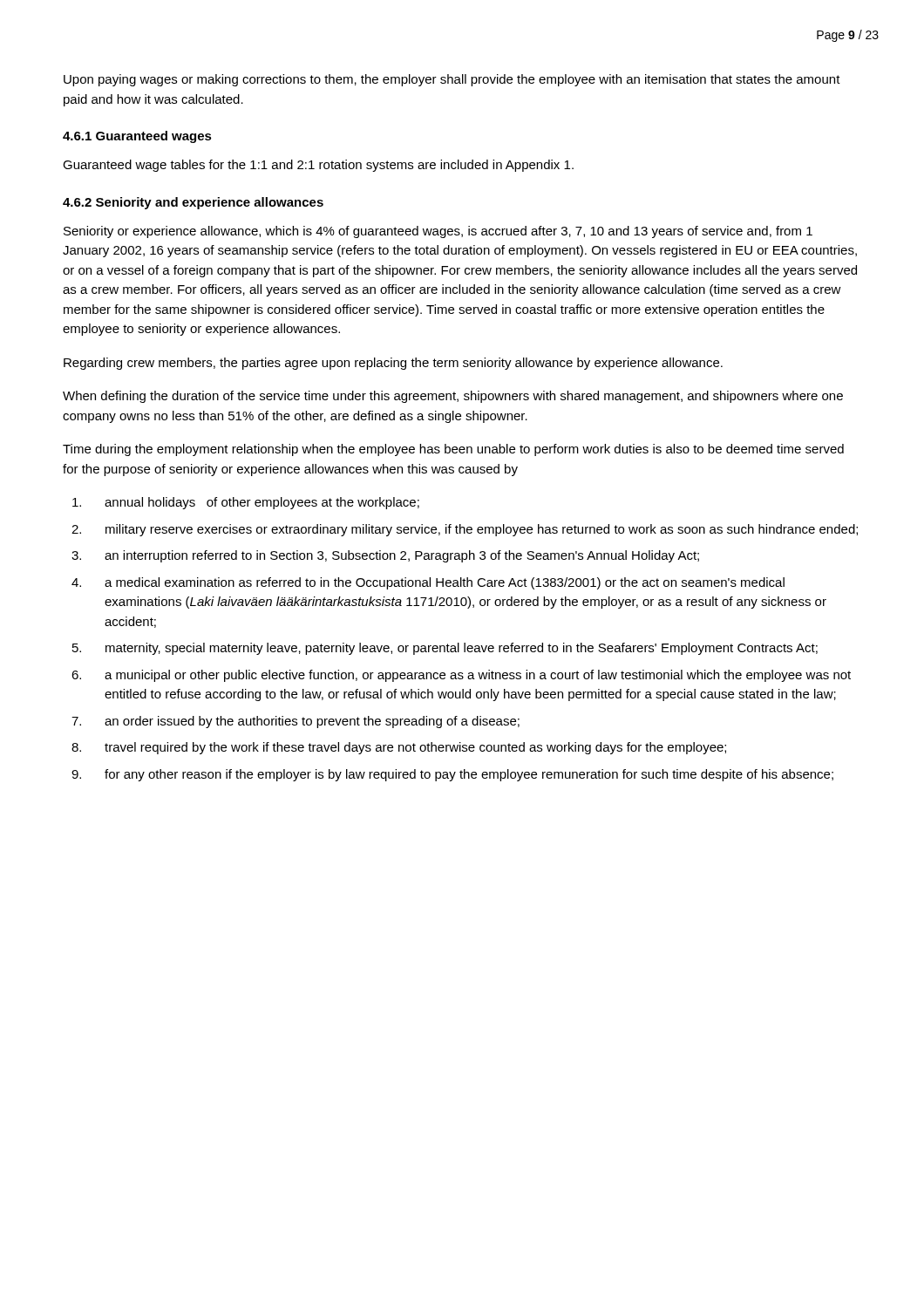
Task: Find the block on this page that starts "Guaranteed wage tables"
Action: [319, 164]
